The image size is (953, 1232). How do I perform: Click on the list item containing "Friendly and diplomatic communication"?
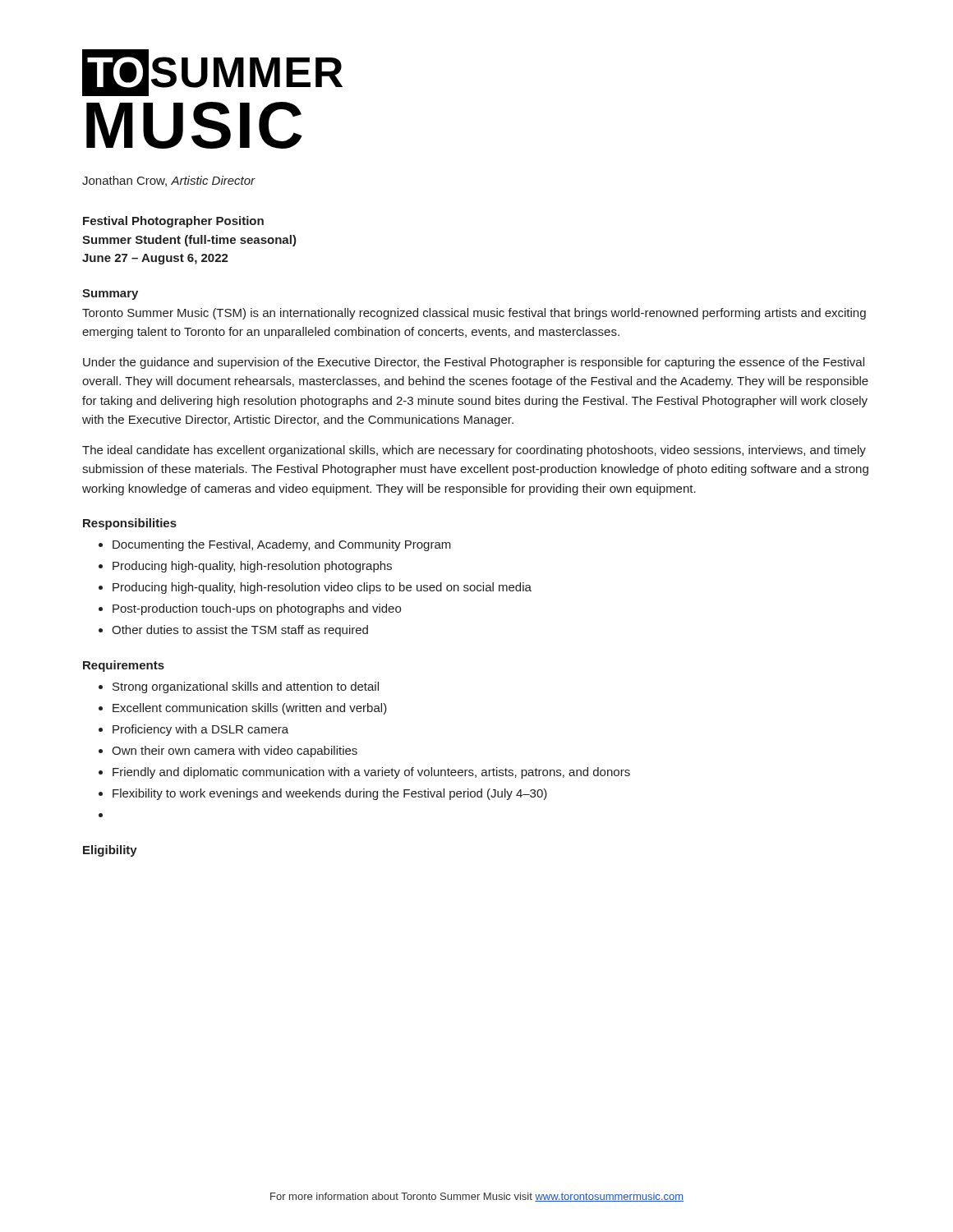371,772
